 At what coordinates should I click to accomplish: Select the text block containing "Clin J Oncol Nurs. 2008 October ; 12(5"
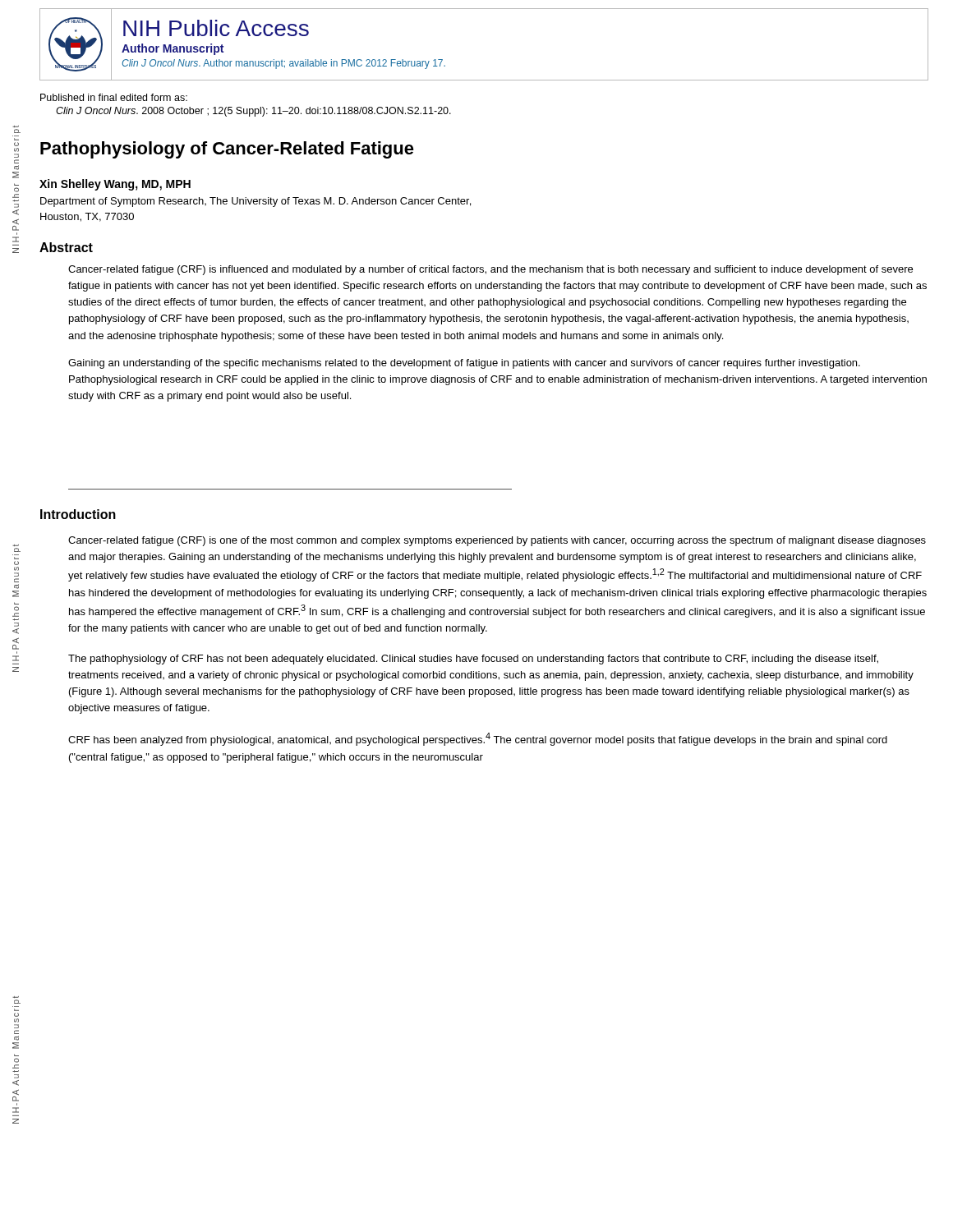(x=254, y=111)
